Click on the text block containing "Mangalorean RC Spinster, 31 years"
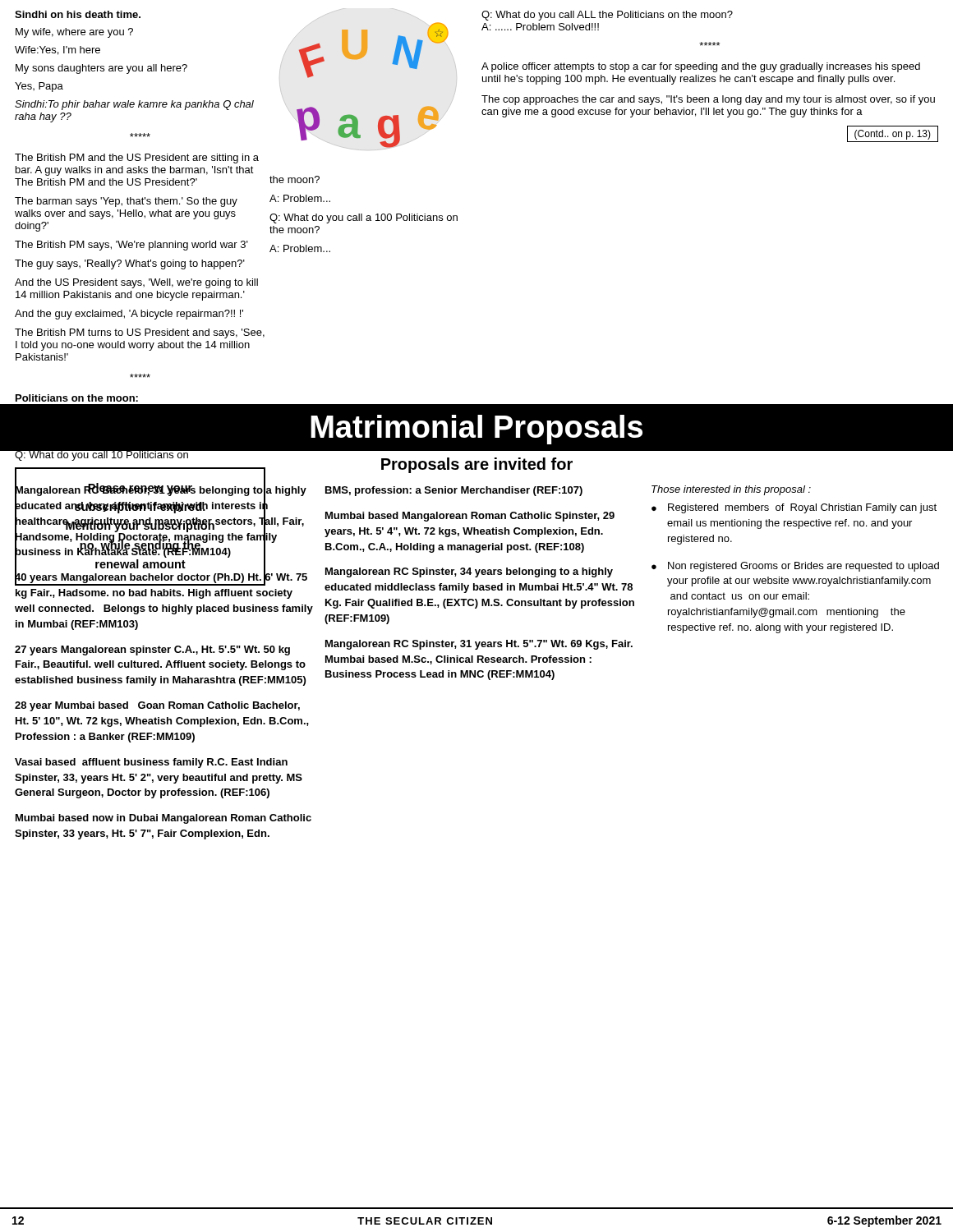The image size is (953, 1232). pyautogui.click(x=479, y=659)
